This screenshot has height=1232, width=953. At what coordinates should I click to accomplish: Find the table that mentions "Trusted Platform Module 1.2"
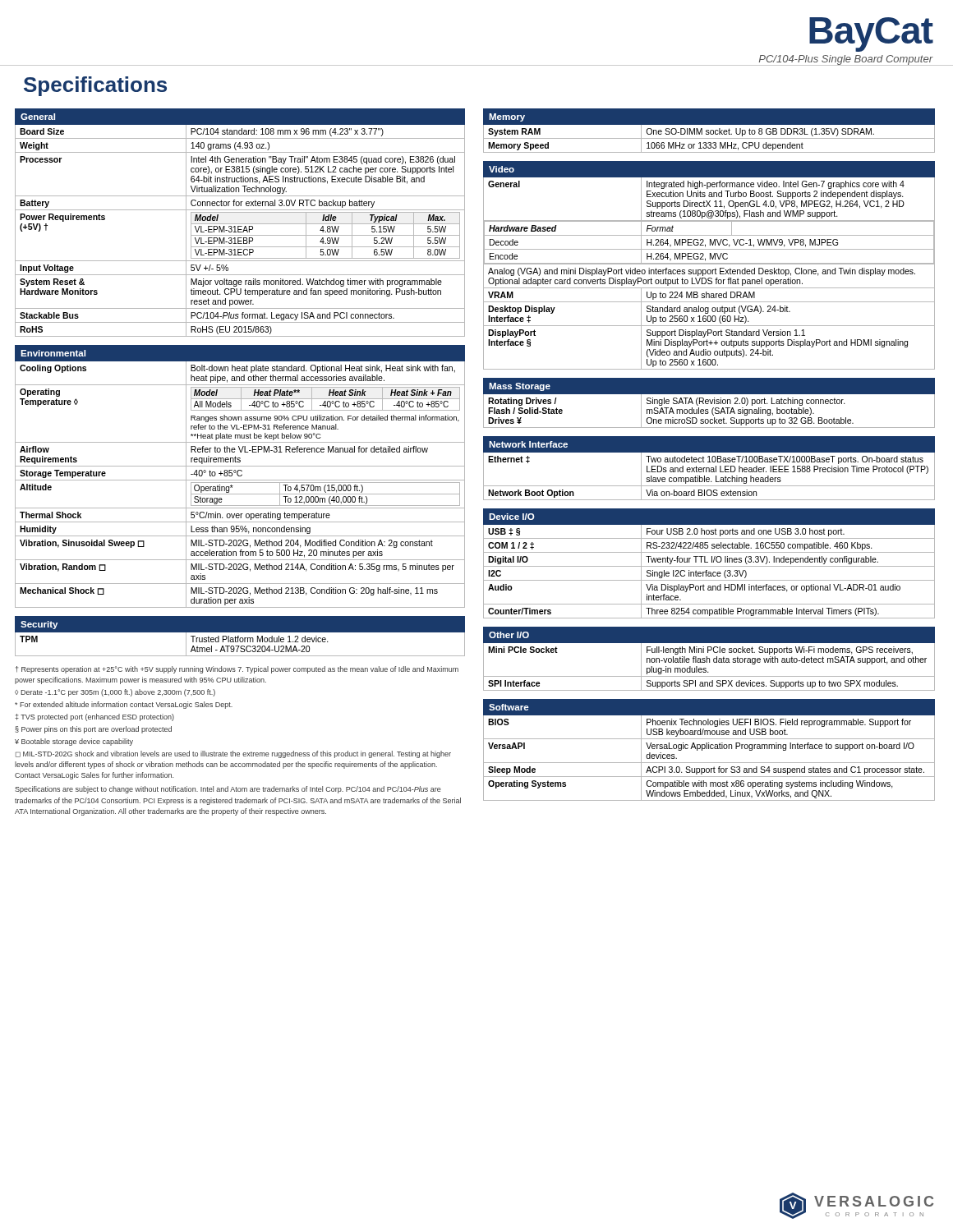pos(240,636)
